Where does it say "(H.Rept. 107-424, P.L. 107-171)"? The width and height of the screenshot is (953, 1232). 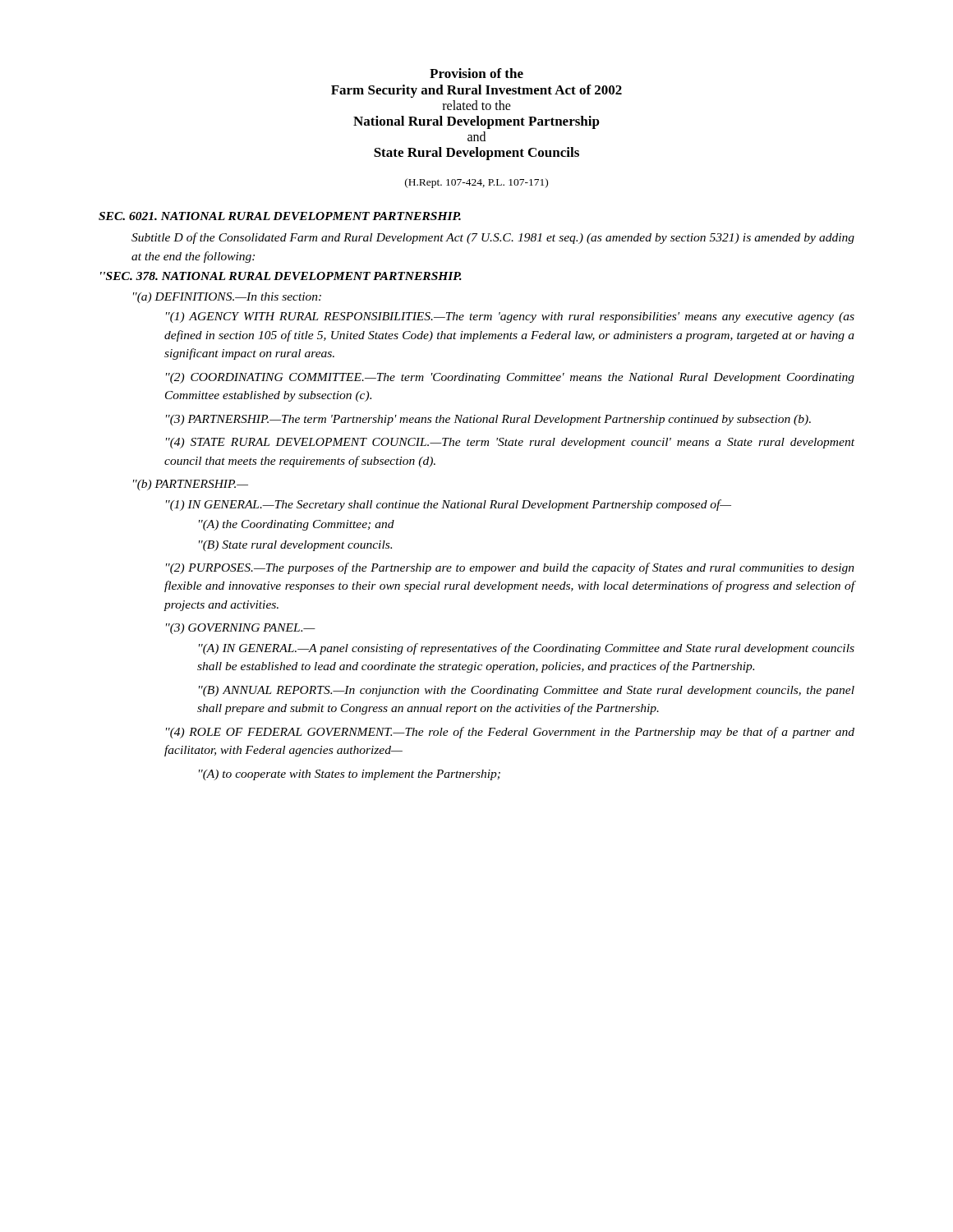476,182
